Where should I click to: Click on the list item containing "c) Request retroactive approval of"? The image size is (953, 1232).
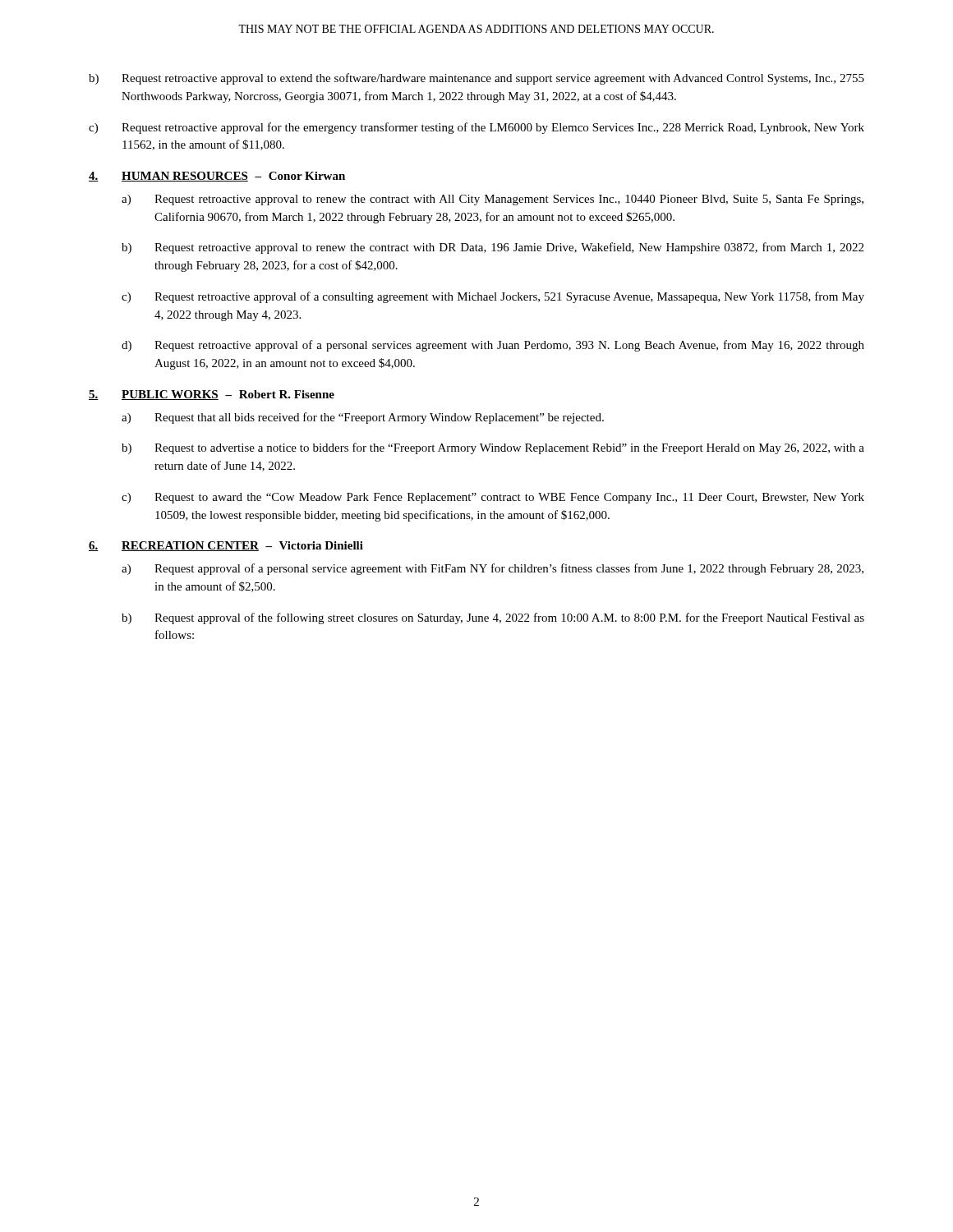(493, 306)
